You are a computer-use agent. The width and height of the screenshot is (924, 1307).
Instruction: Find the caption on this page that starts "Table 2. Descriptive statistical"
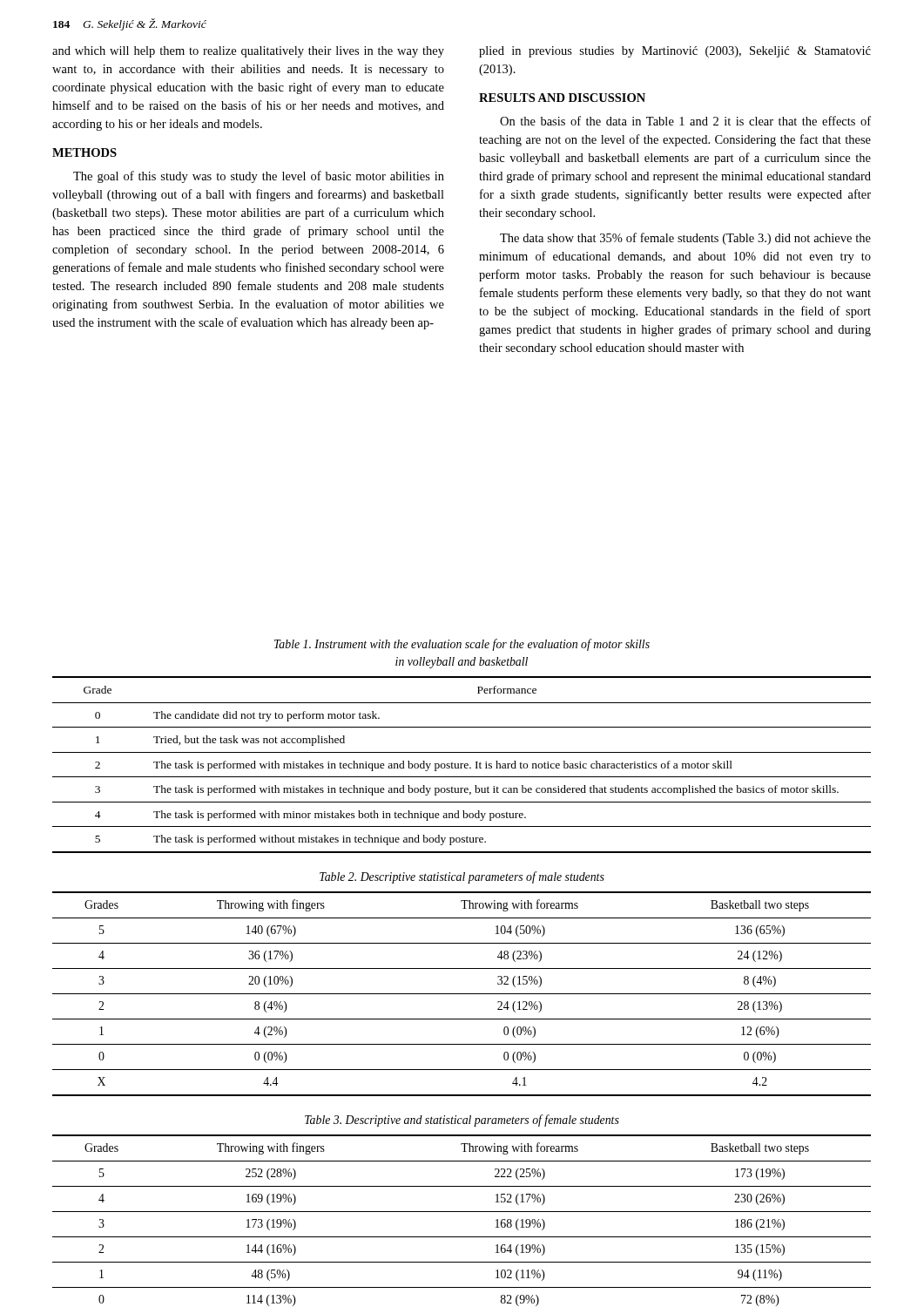[x=462, y=877]
